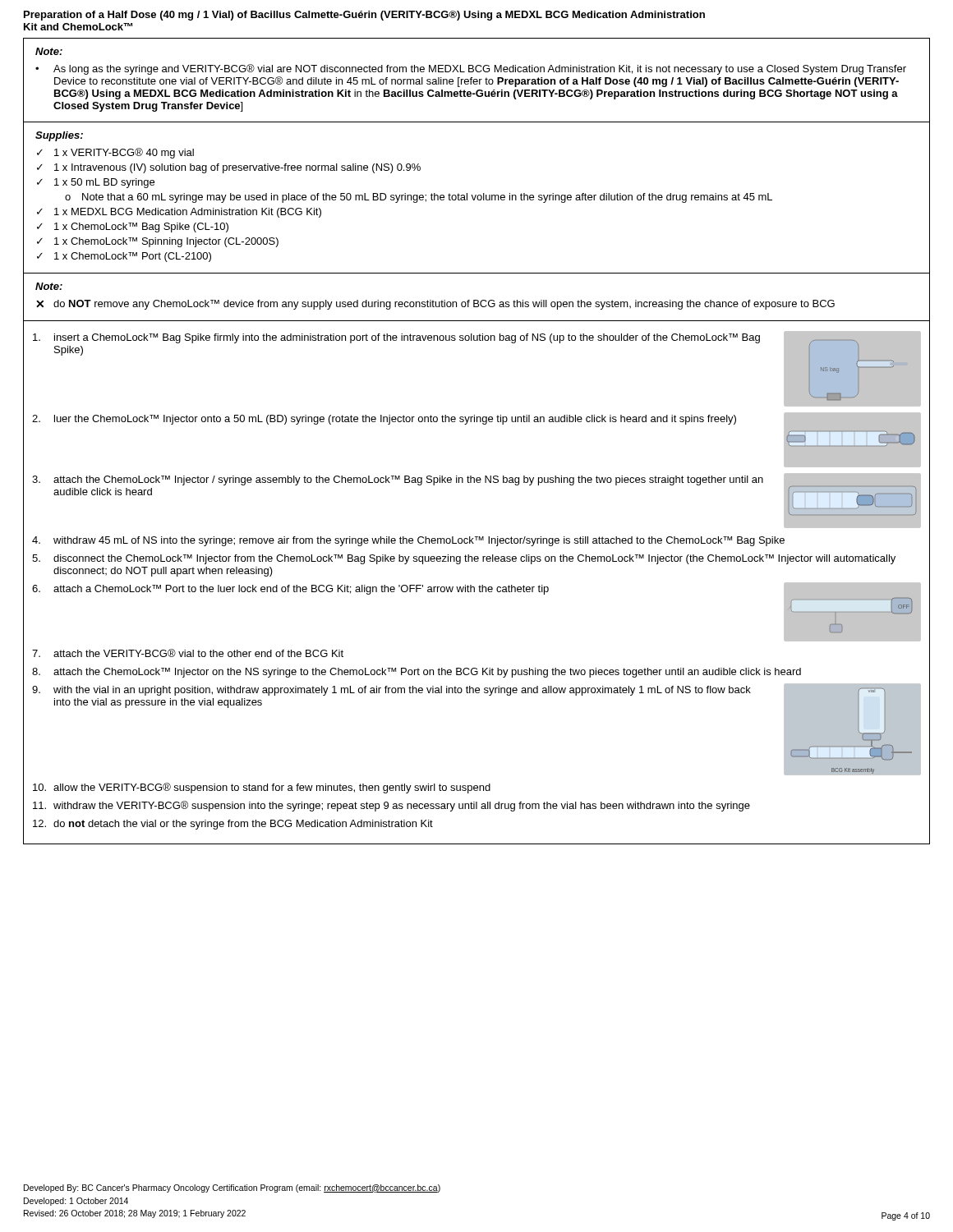Viewport: 953px width, 1232px height.
Task: Locate the list item containing "5. disconnect the ChemoLock™ Injector from the ChemoLock™"
Action: click(476, 564)
